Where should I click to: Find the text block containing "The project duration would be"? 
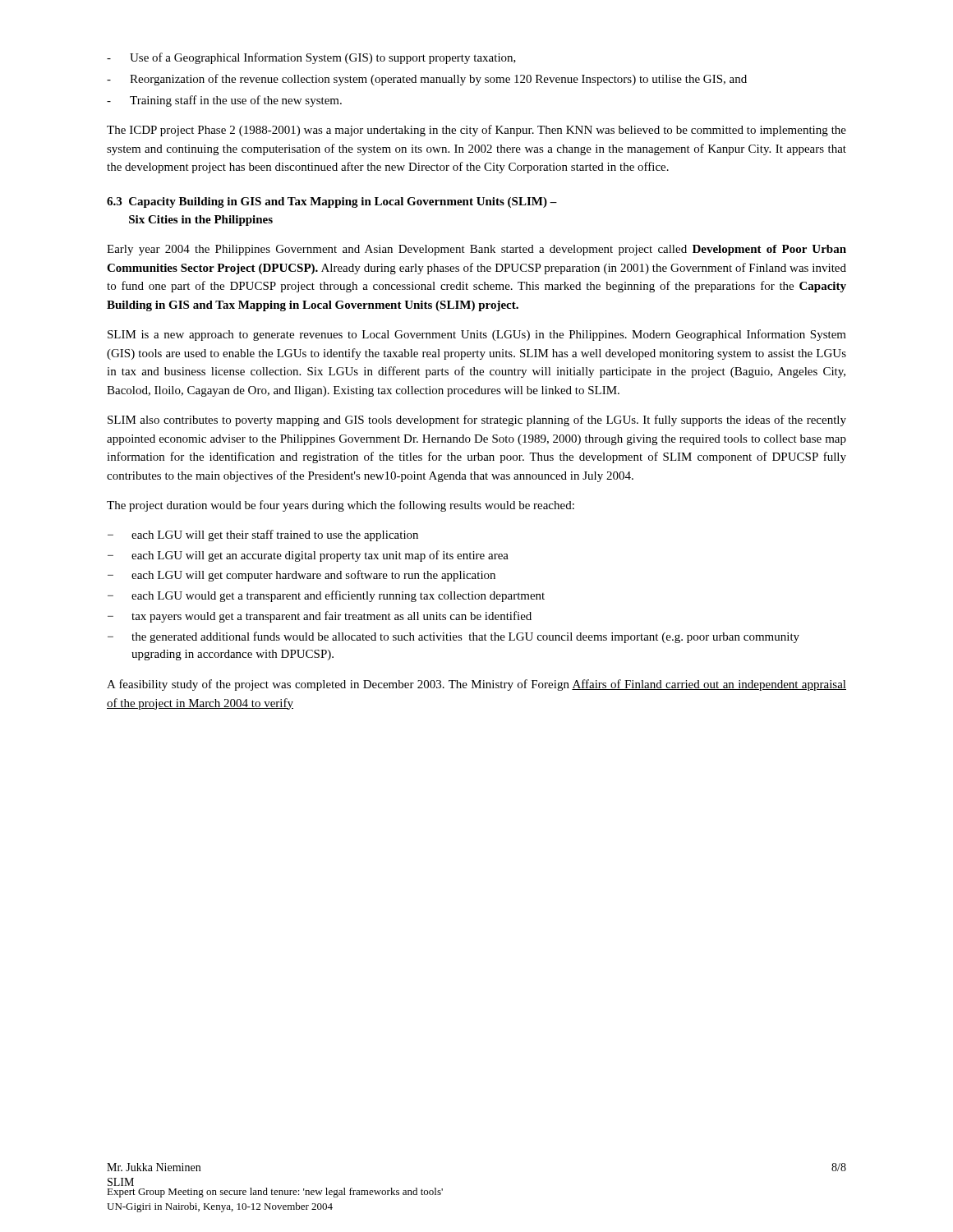pyautogui.click(x=476, y=505)
